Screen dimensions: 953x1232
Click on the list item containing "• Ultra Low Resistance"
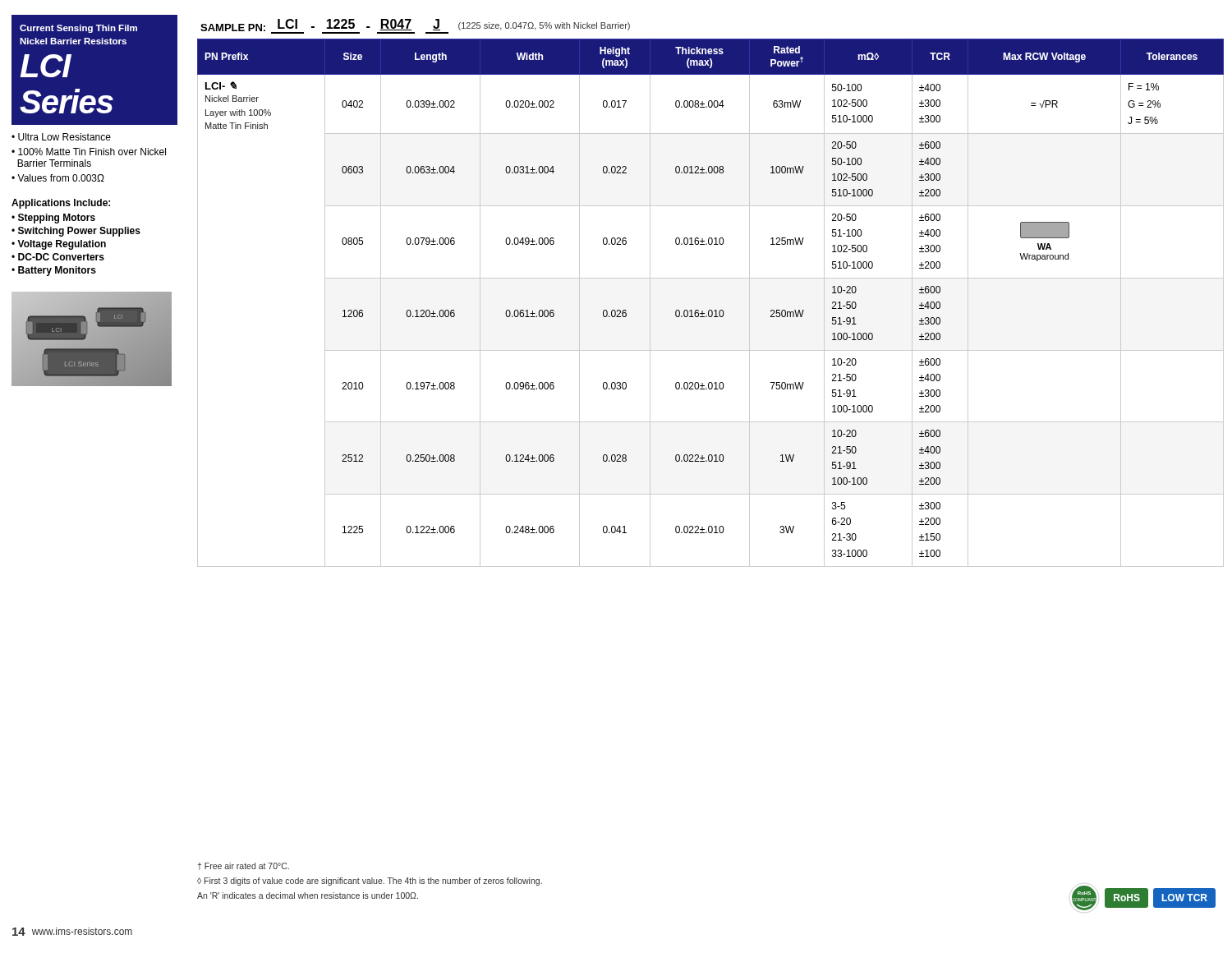coord(61,137)
